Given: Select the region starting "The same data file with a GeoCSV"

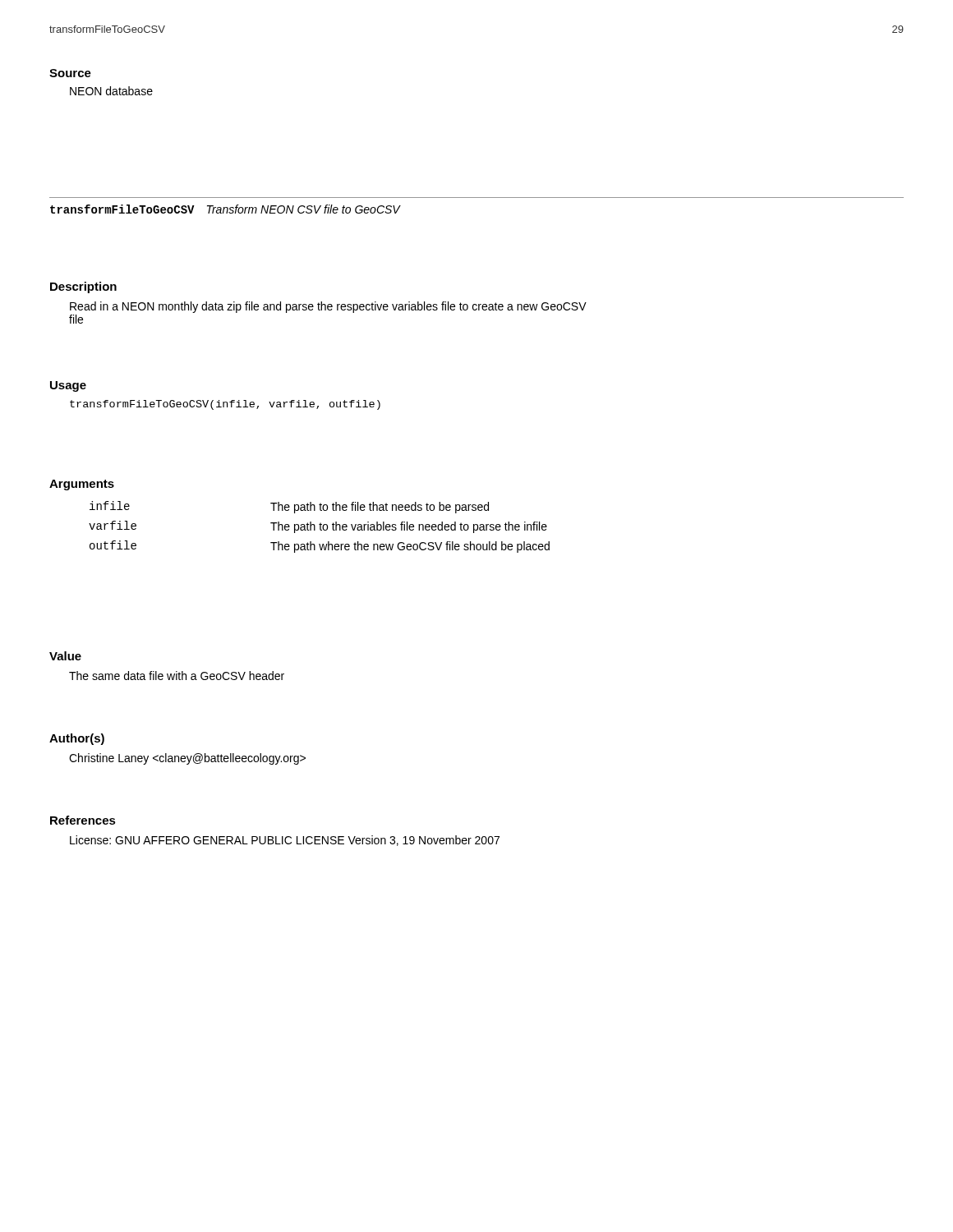Looking at the screenshot, I should (177, 676).
